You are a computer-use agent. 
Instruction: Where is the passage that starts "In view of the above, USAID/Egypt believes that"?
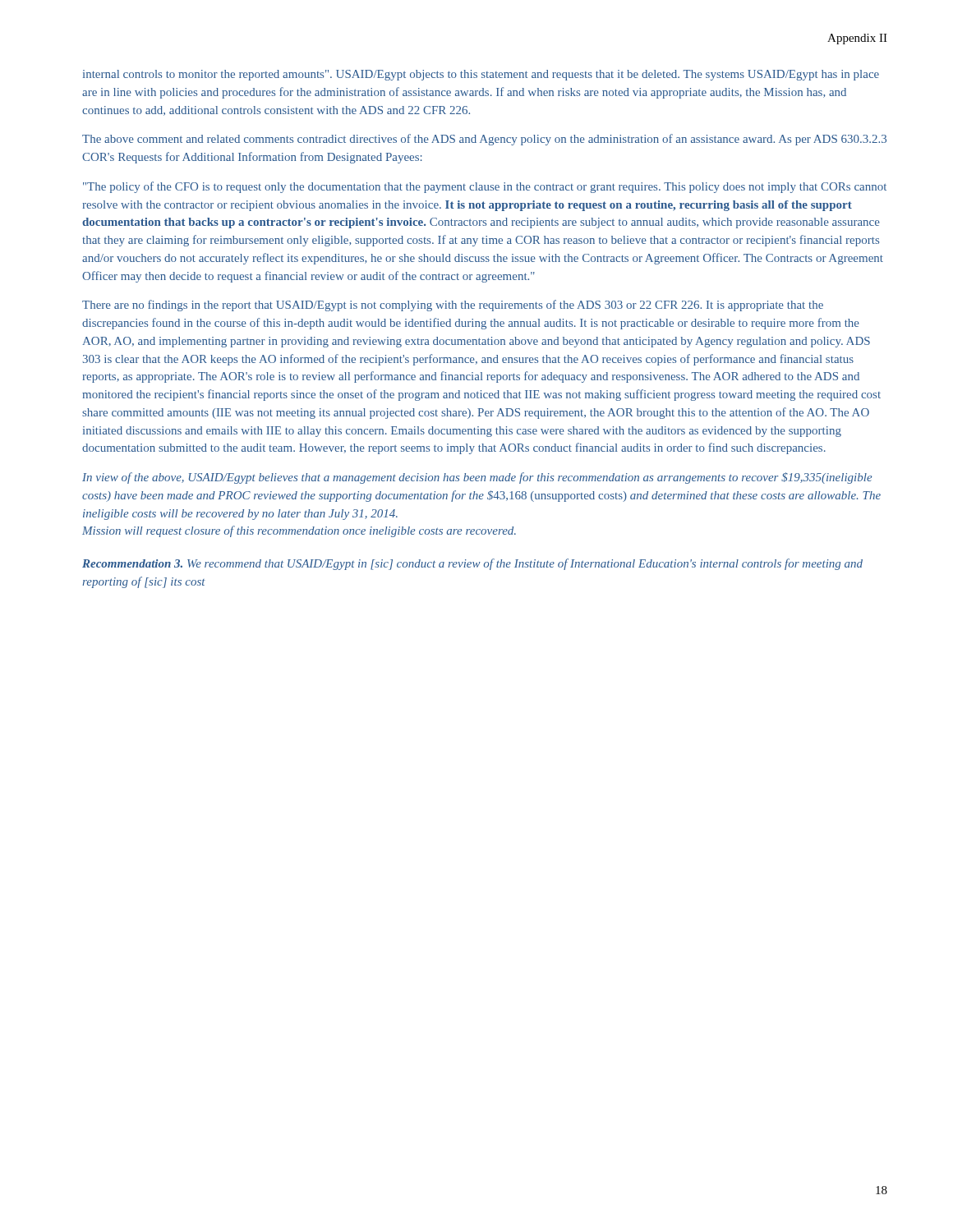coord(481,504)
